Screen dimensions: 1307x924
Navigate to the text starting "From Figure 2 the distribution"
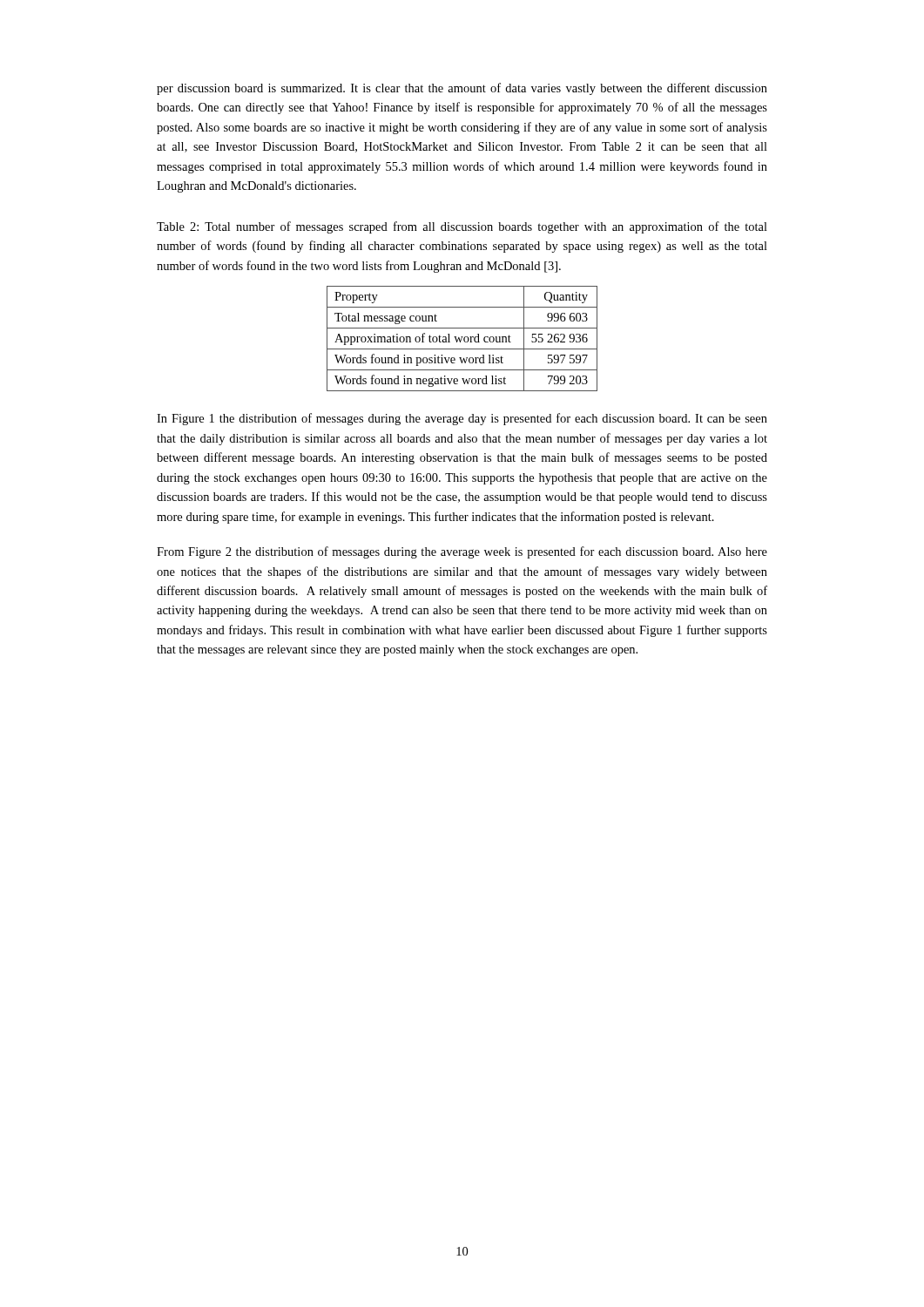tap(462, 601)
